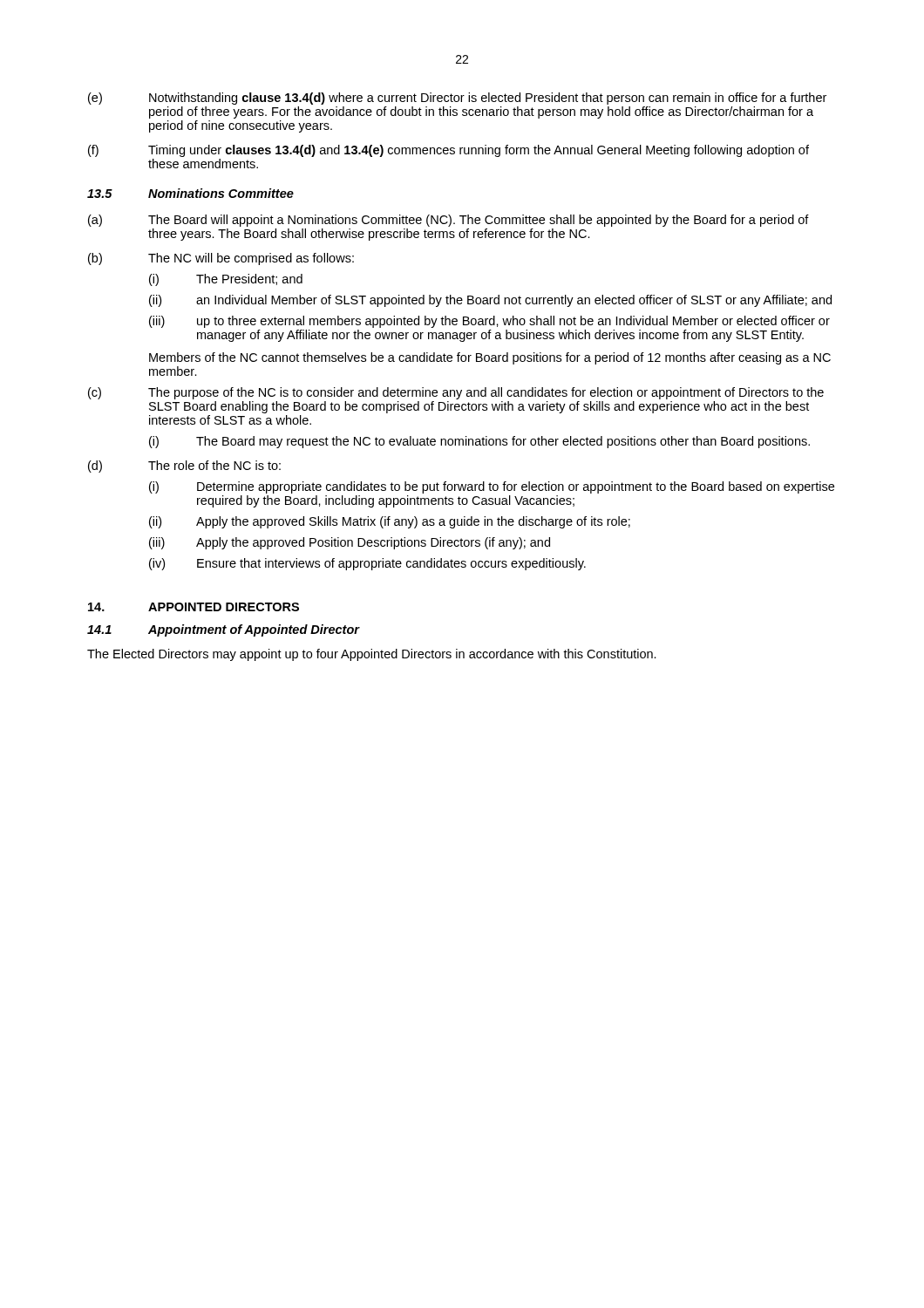Navigate to the element starting "(b) The NC will be"
This screenshot has width=924, height=1308.
(x=462, y=315)
